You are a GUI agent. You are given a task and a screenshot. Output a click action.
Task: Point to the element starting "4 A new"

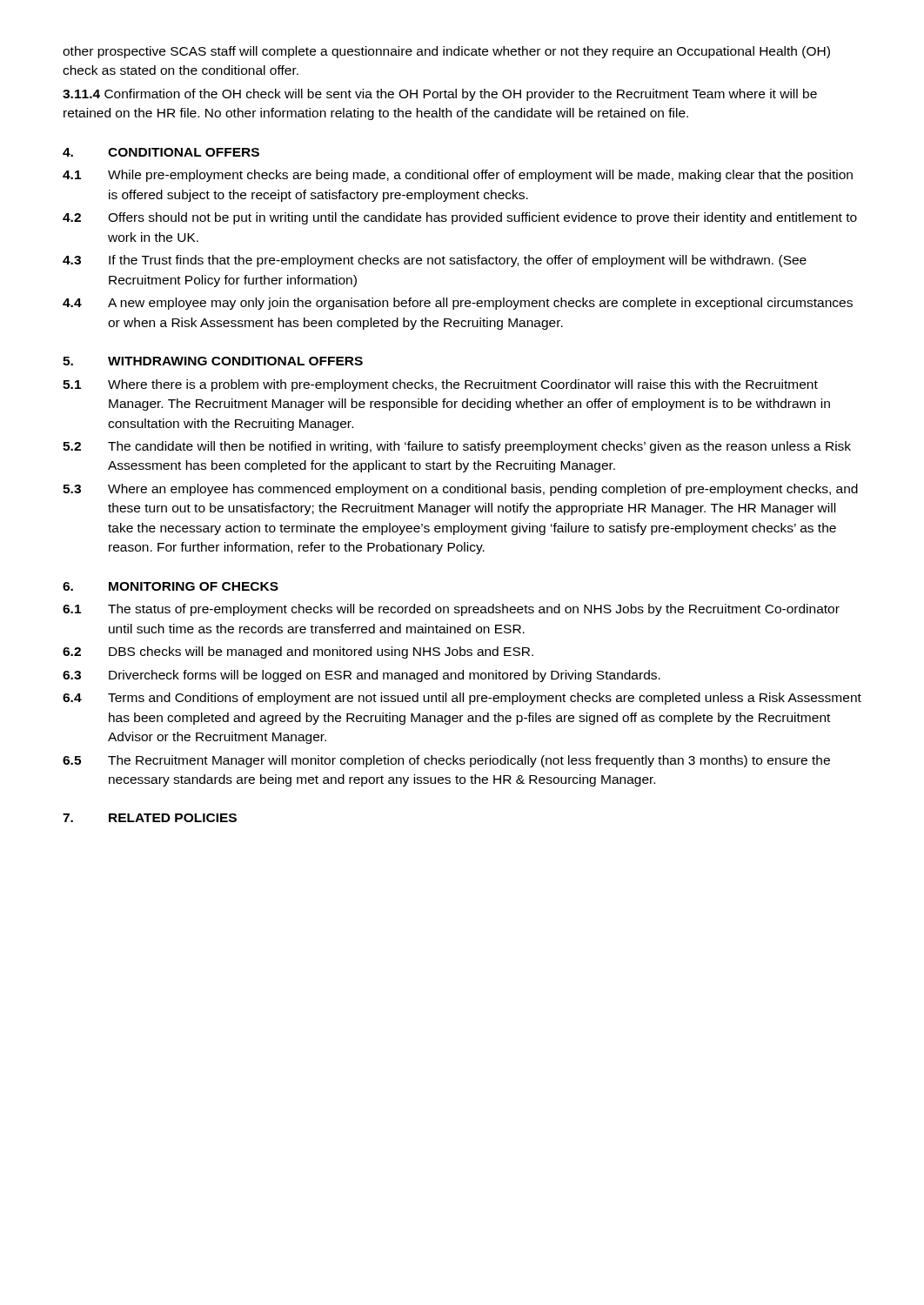pos(462,313)
